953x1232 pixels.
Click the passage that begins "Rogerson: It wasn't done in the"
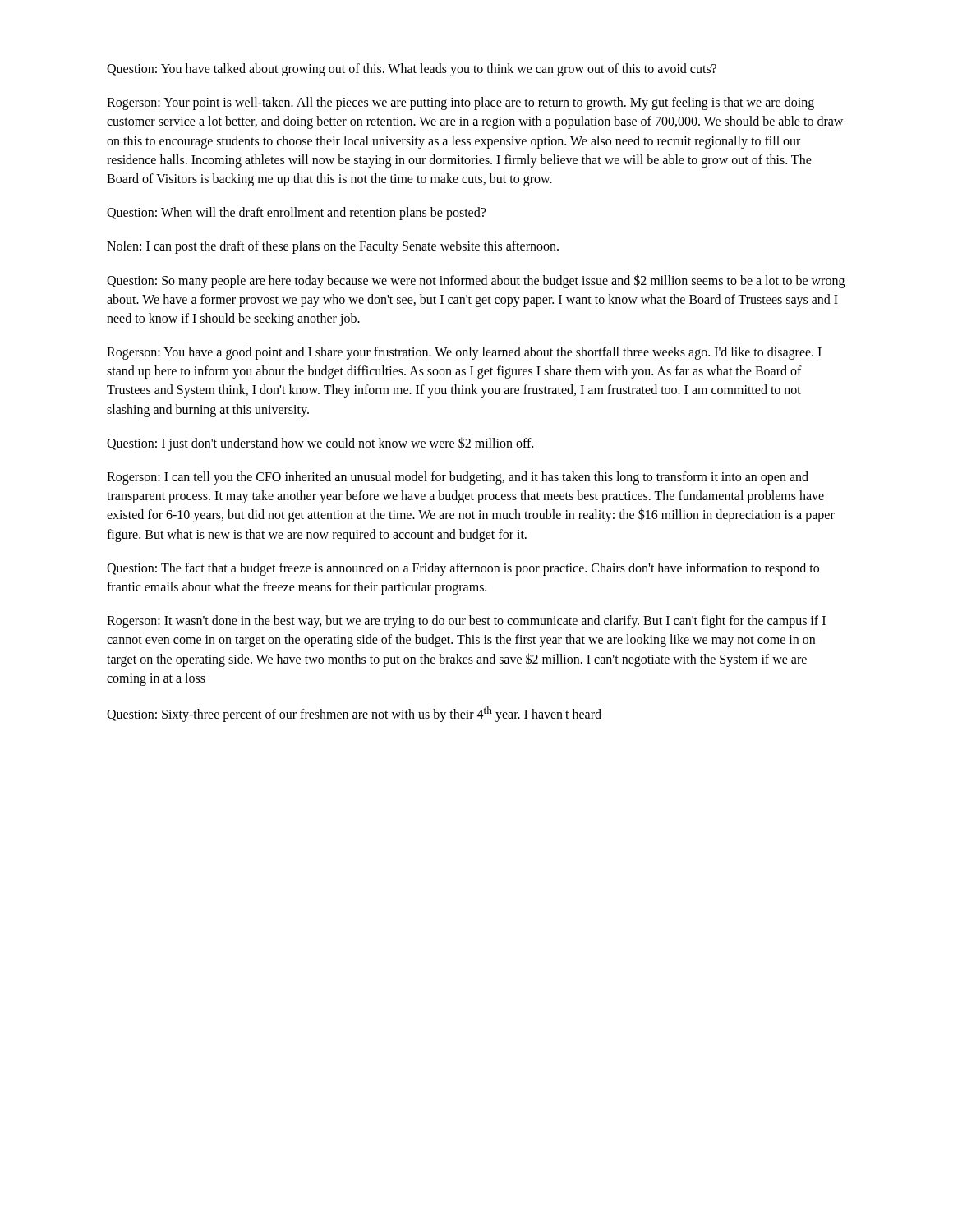[x=466, y=649]
